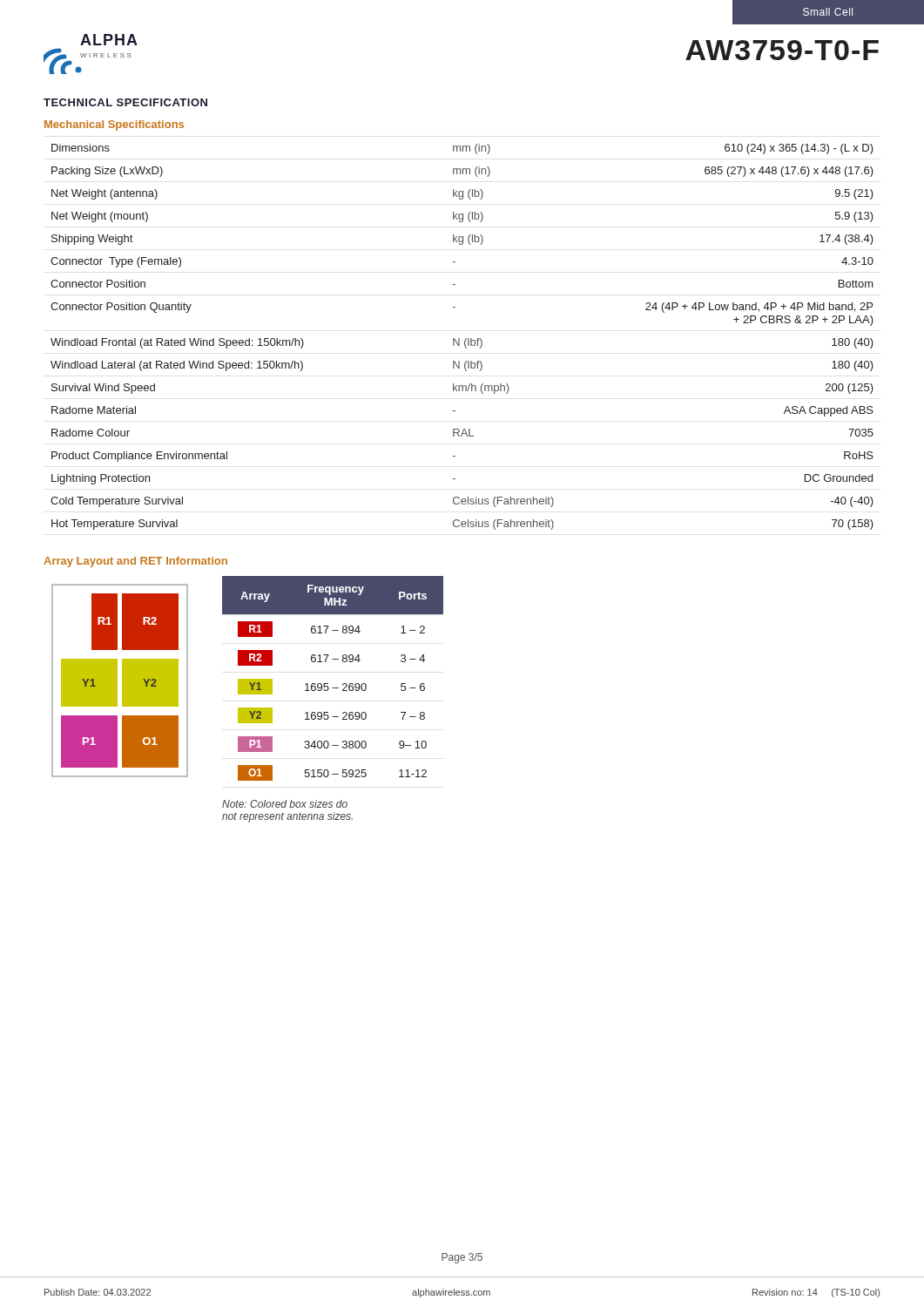Locate the section header containing "Array Layout and RET Information"
The image size is (924, 1307).
[136, 561]
